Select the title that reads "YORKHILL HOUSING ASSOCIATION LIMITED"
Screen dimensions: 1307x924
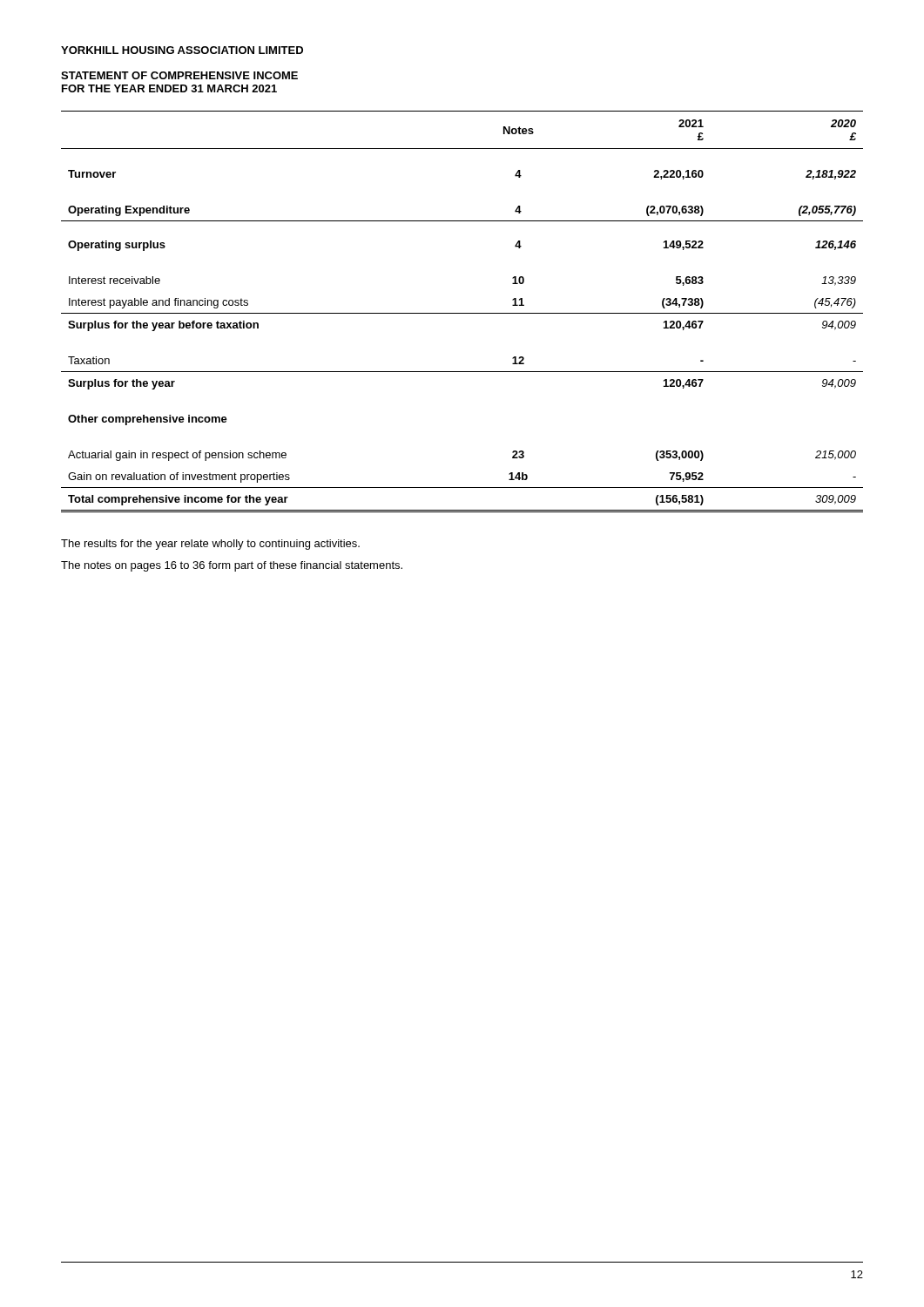(x=182, y=50)
